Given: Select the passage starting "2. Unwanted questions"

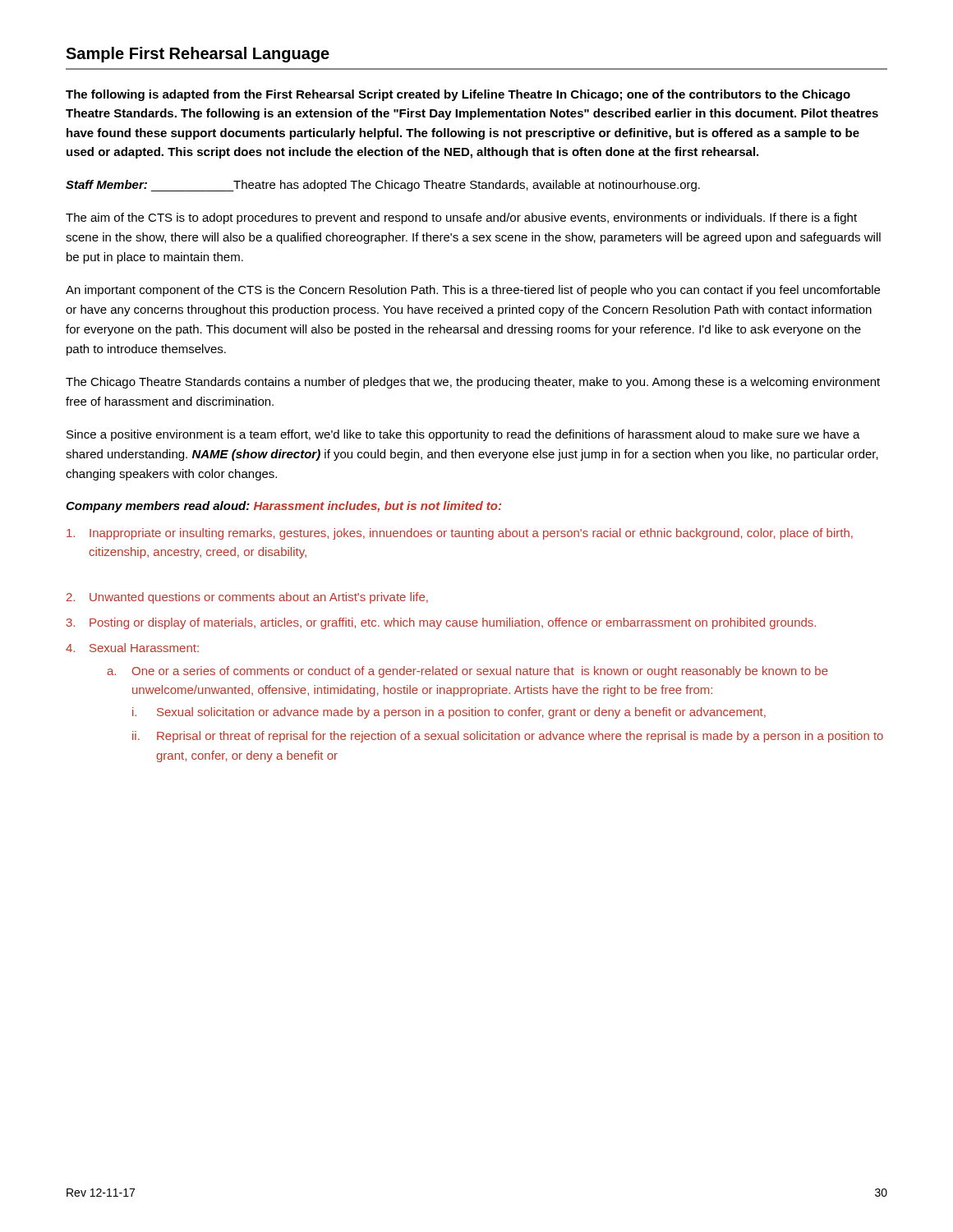Looking at the screenshot, I should point(247,598).
